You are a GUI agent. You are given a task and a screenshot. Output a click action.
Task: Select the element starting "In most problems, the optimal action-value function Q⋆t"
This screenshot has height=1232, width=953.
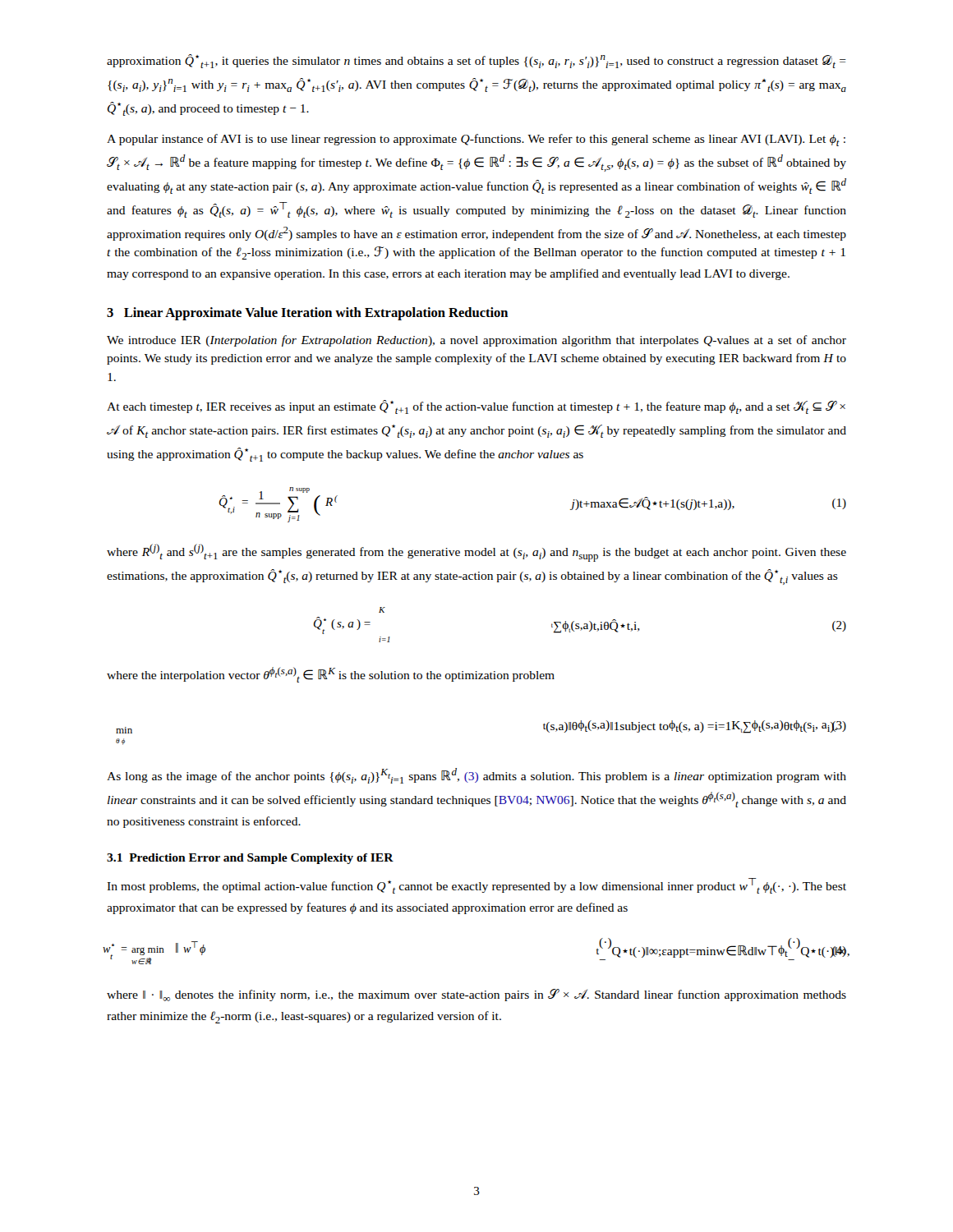point(476,895)
